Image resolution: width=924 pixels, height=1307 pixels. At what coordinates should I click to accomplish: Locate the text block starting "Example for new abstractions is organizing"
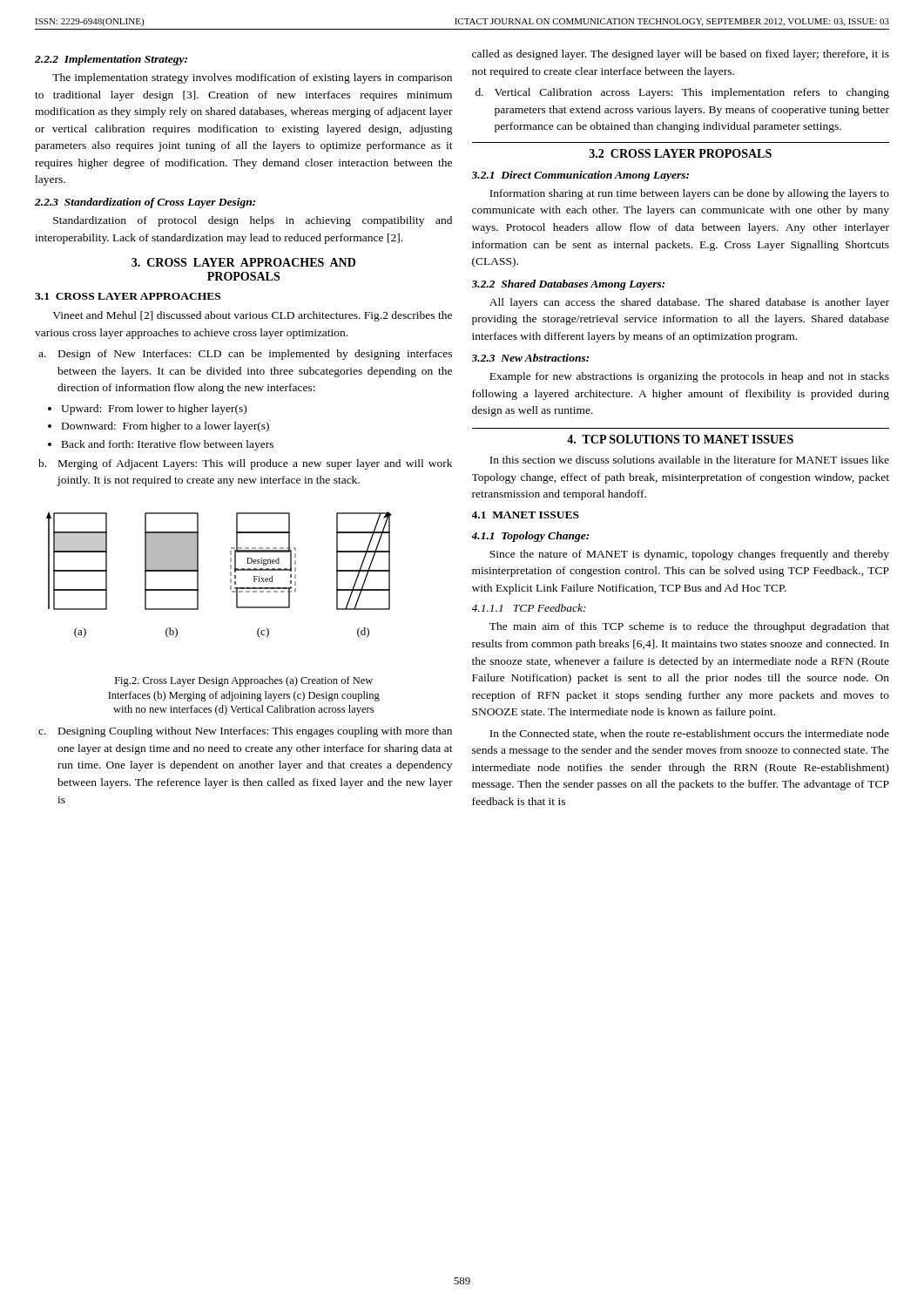coord(680,394)
